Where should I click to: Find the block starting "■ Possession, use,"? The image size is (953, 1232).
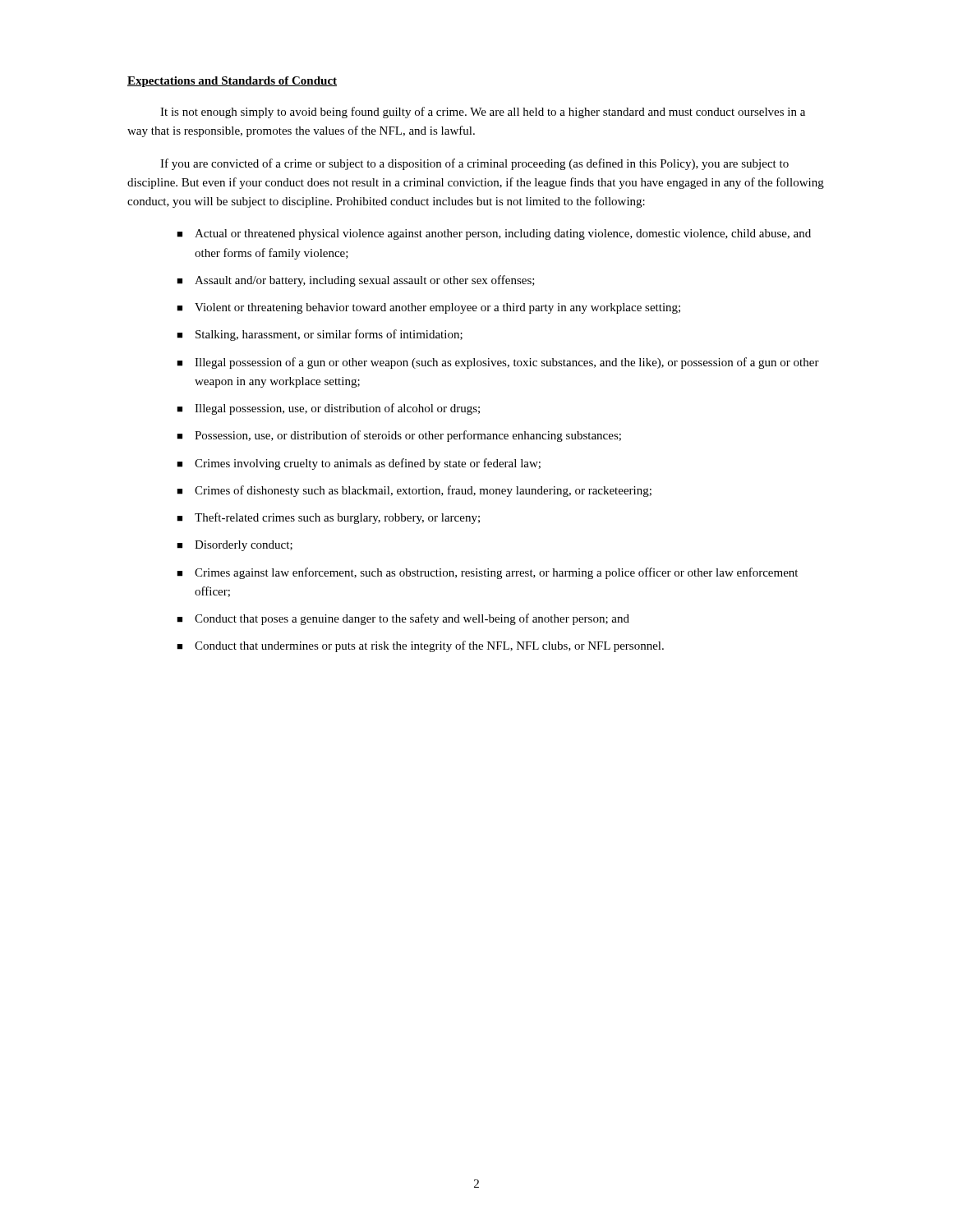[501, 436]
